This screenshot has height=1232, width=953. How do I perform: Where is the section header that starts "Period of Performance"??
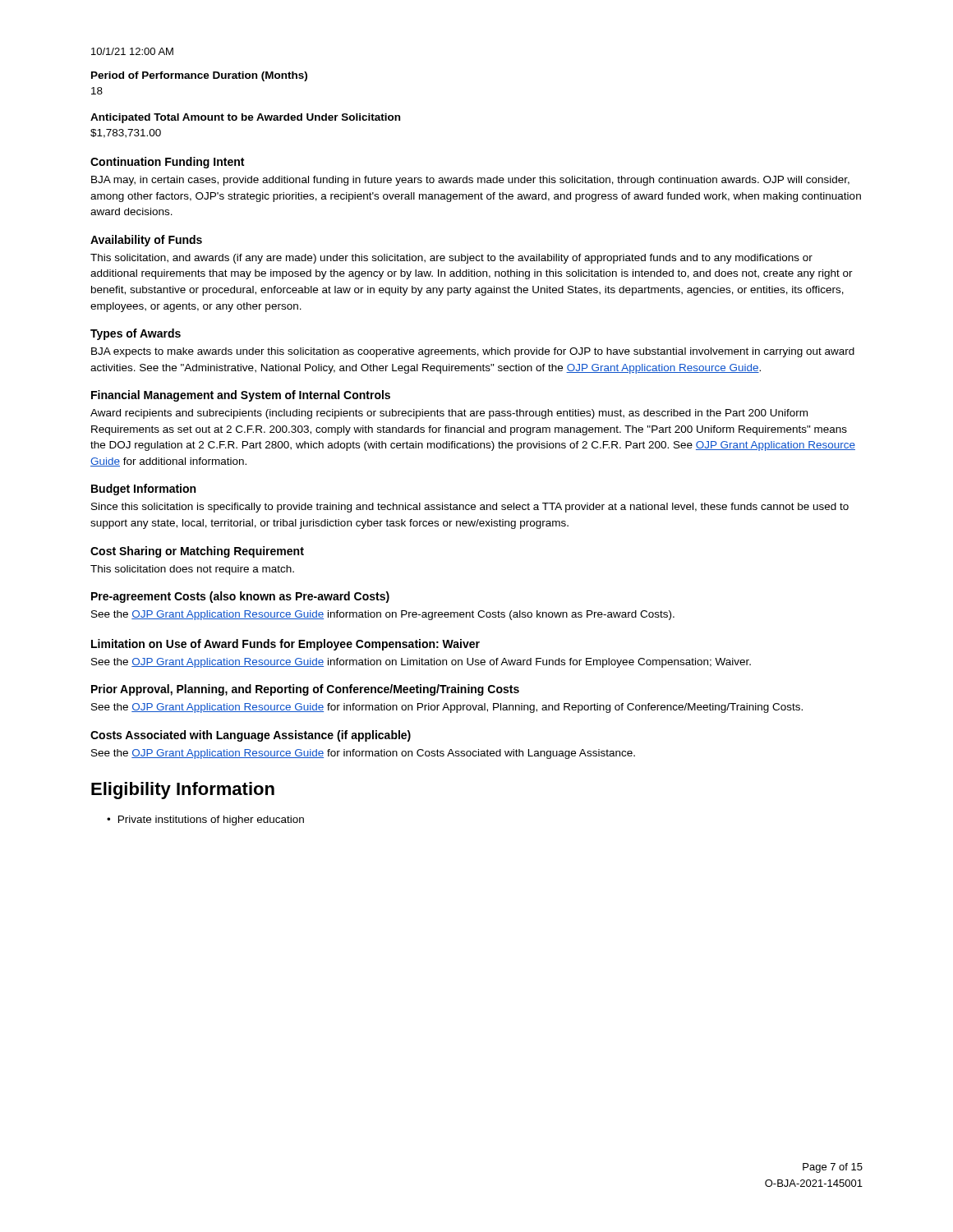tap(199, 75)
